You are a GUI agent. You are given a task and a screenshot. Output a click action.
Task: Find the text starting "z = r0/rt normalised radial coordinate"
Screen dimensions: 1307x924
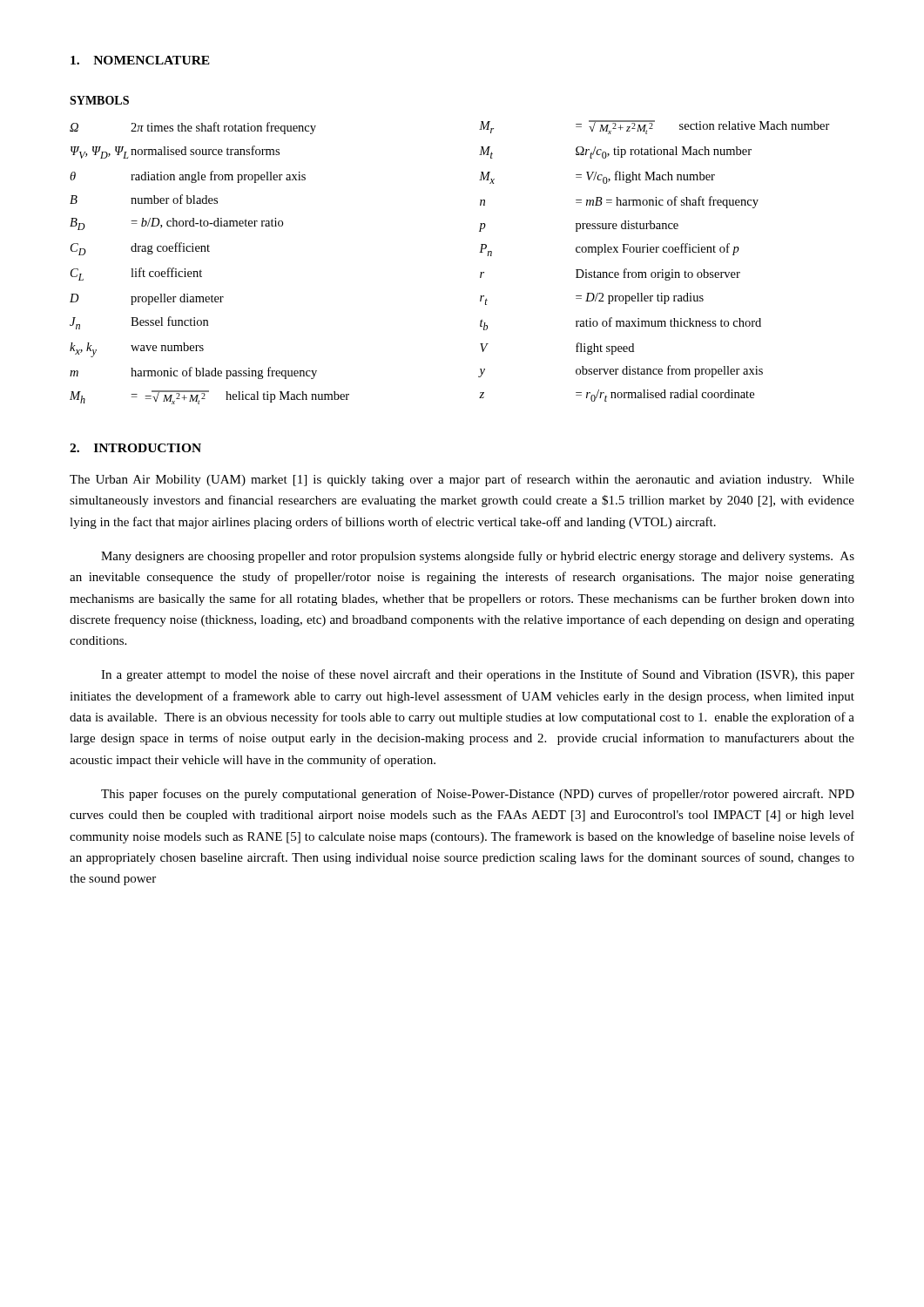tap(667, 396)
